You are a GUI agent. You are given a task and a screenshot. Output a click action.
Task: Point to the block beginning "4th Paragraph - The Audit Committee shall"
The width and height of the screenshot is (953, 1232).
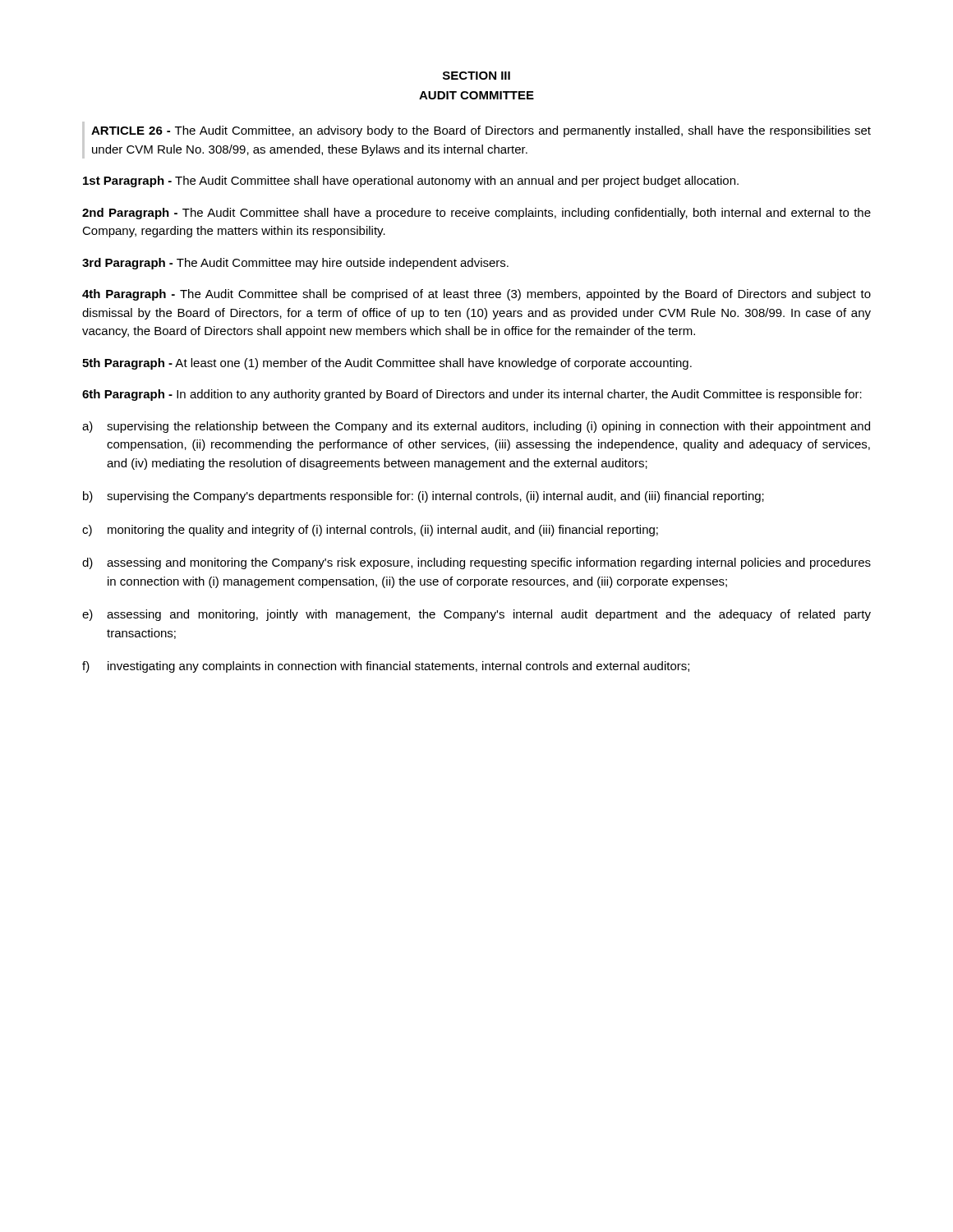476,312
